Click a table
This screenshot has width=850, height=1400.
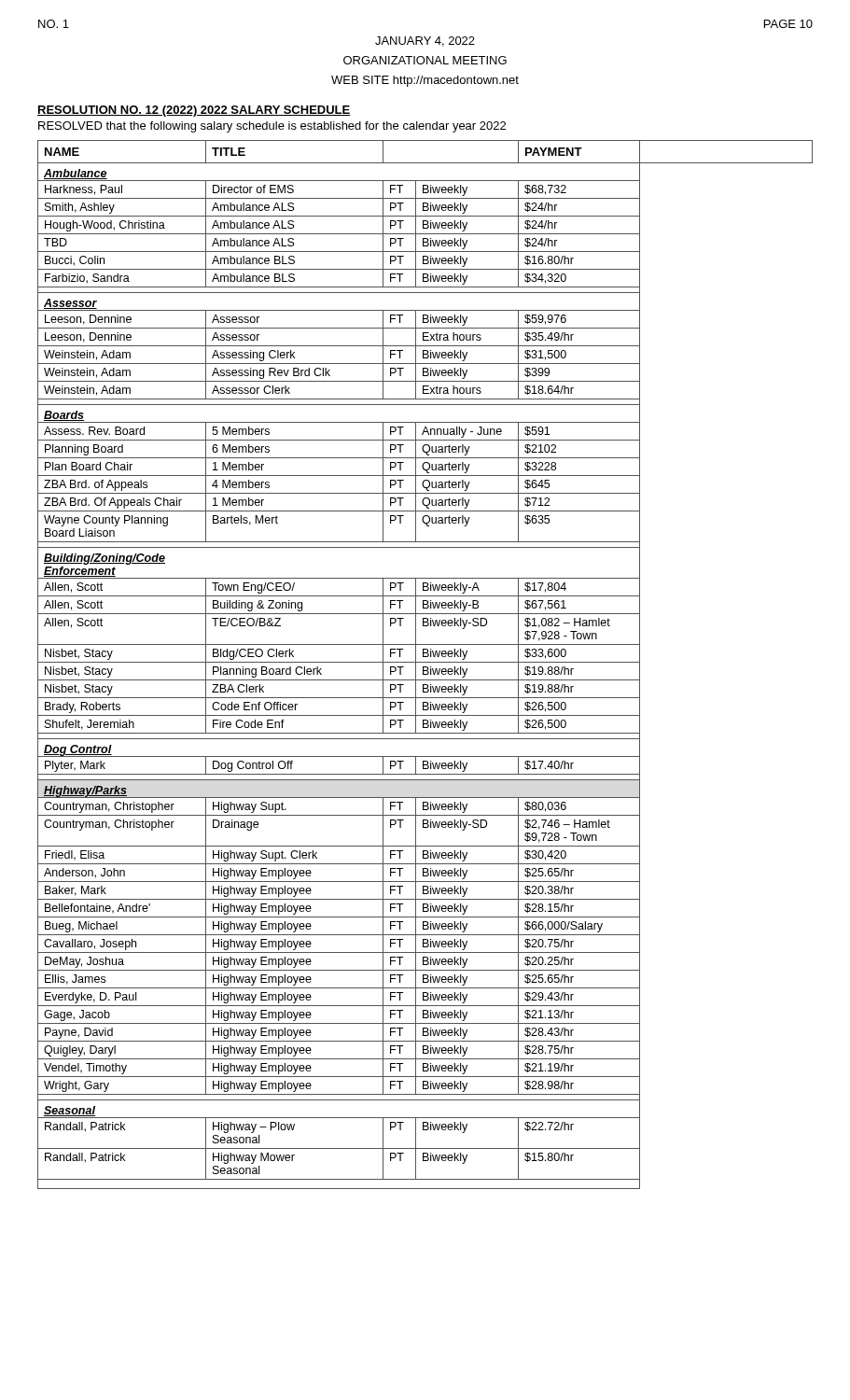pyautogui.click(x=425, y=665)
